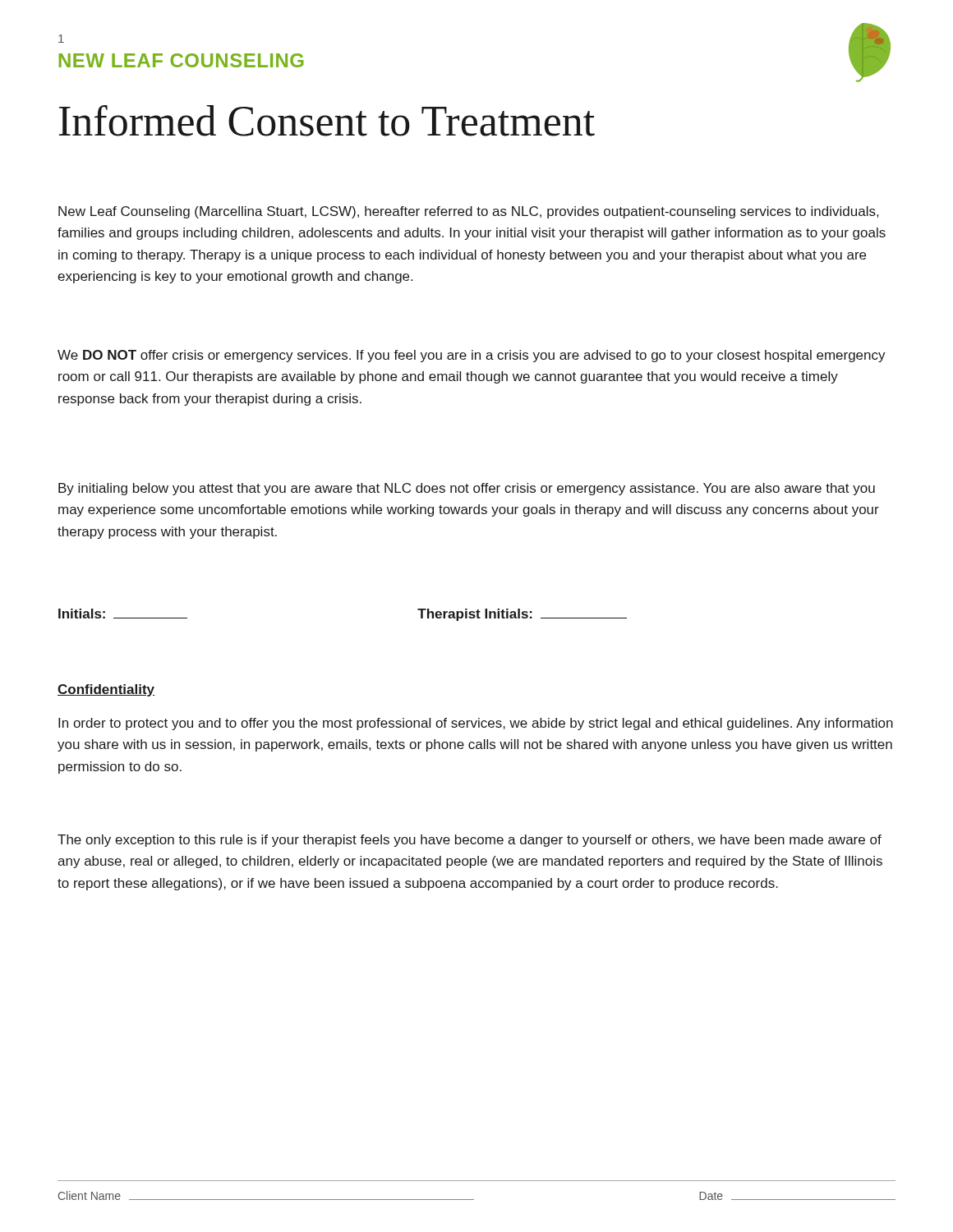Viewport: 953px width, 1232px height.
Task: Navigate to the text block starting "Initials: Therapist Initials:"
Action: point(80,615)
